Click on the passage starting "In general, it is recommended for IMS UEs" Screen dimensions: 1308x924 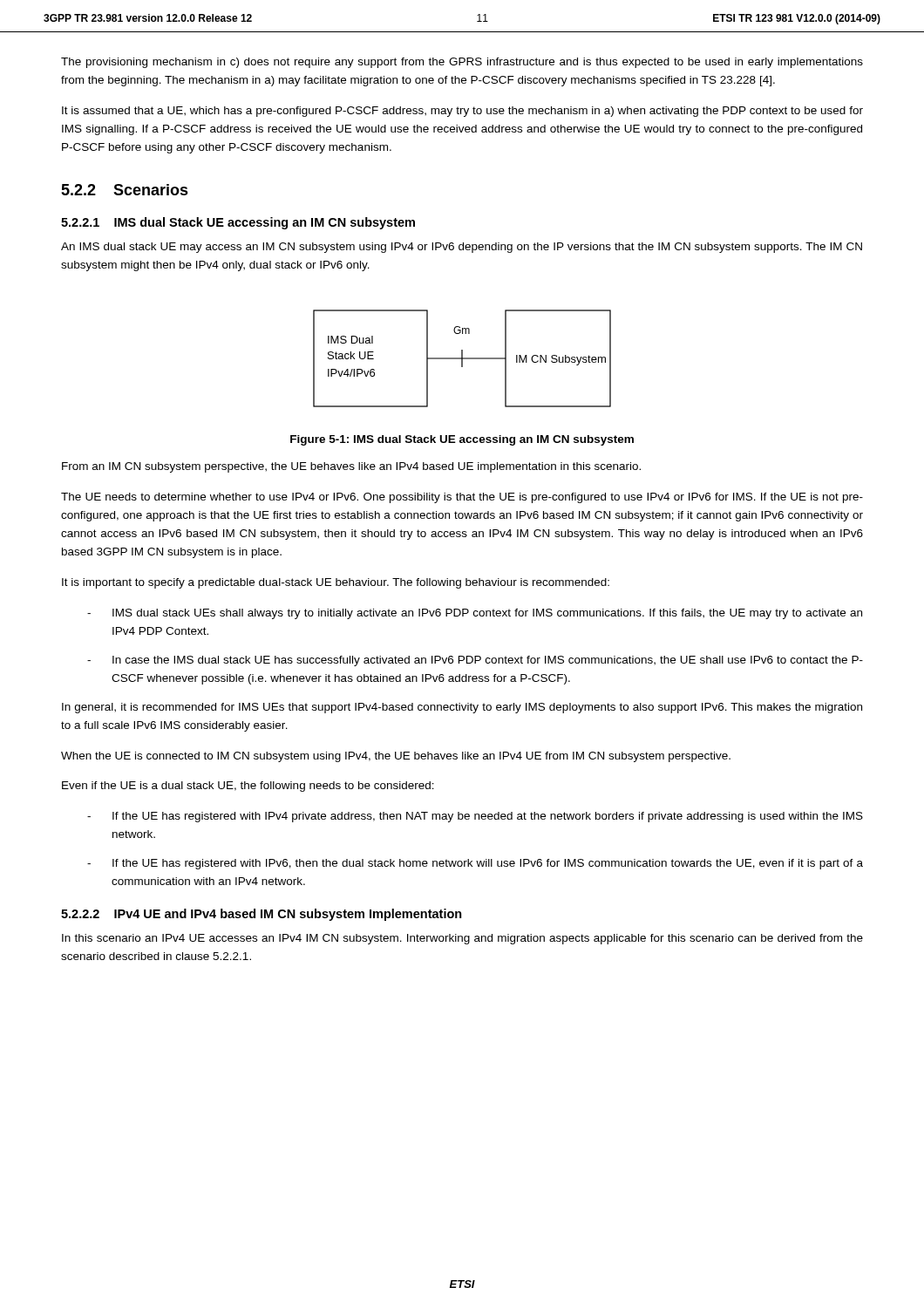(462, 716)
